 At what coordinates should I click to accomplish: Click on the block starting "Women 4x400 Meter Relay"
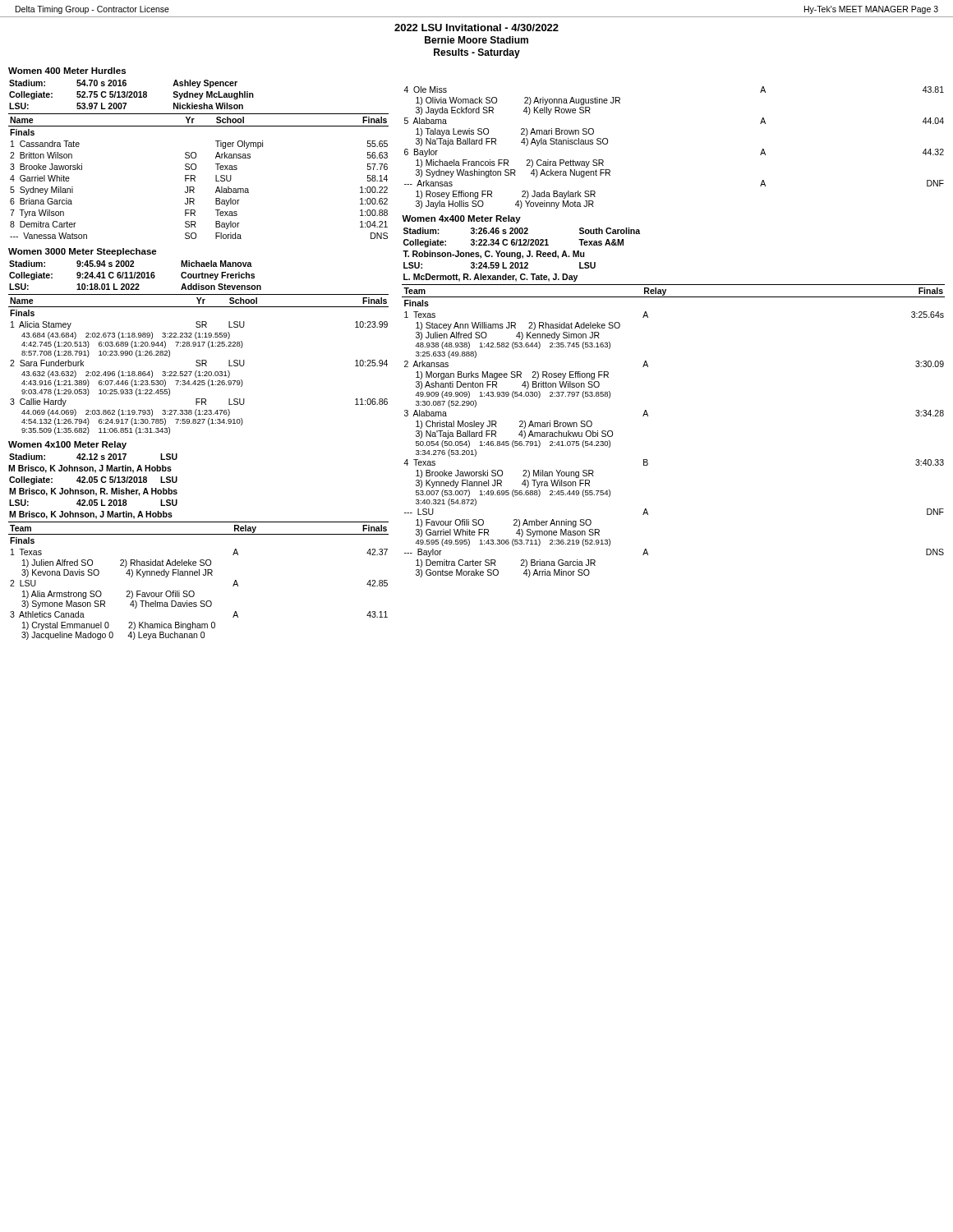(461, 218)
